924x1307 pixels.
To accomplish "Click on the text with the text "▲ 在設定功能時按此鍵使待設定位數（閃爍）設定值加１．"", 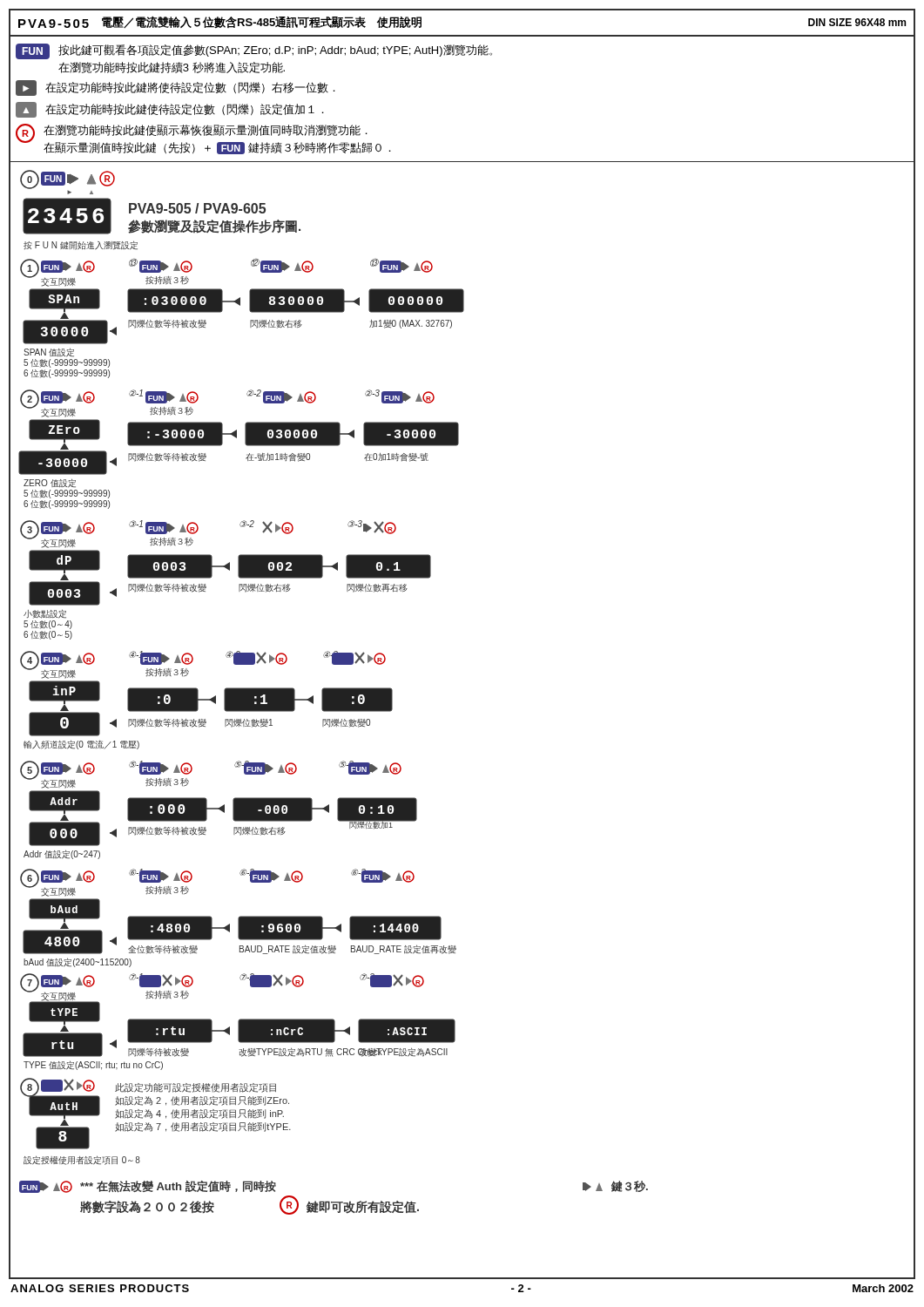I will 172,110.
